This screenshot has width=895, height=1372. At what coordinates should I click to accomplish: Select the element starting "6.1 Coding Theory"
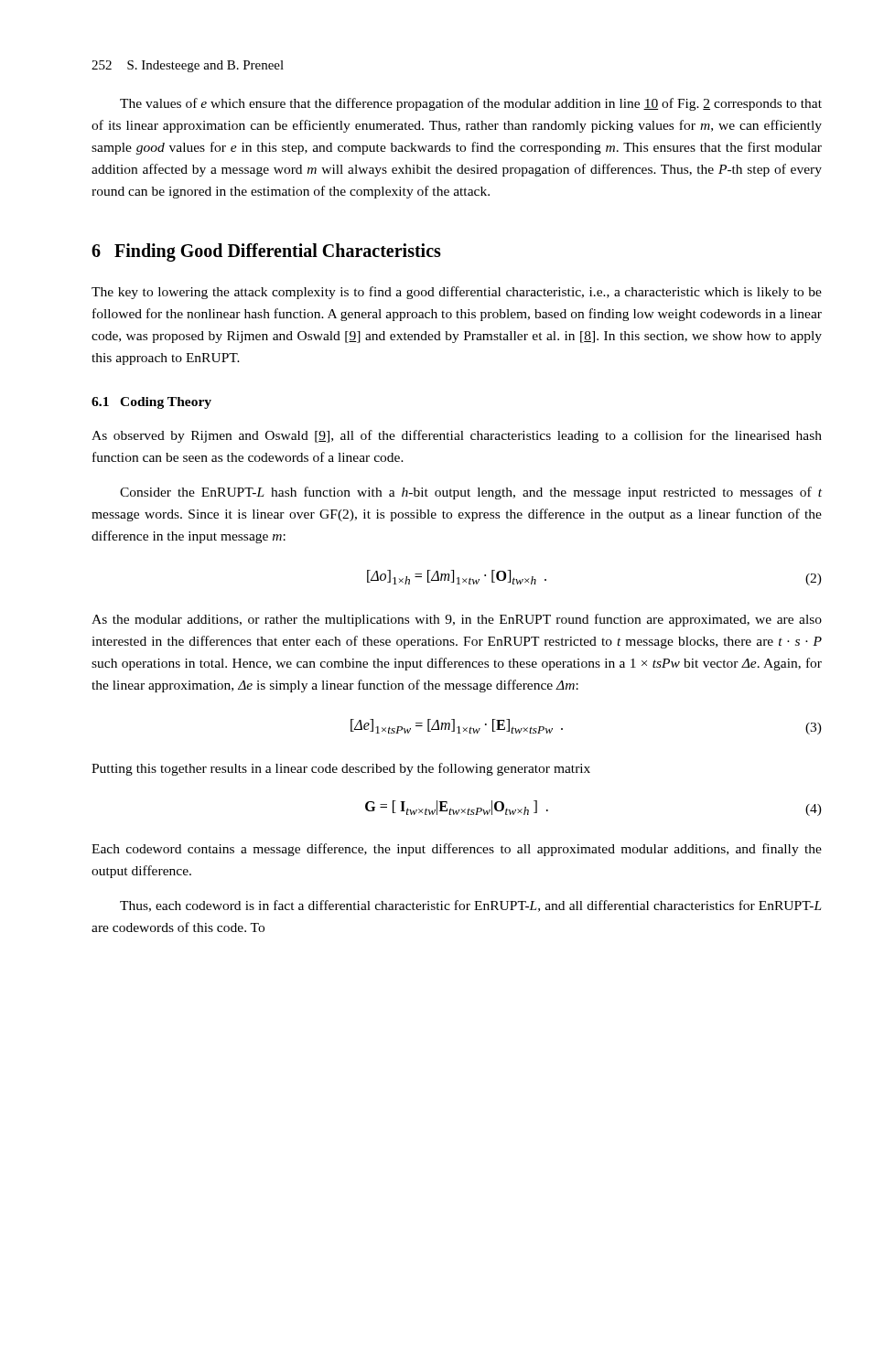[x=151, y=401]
